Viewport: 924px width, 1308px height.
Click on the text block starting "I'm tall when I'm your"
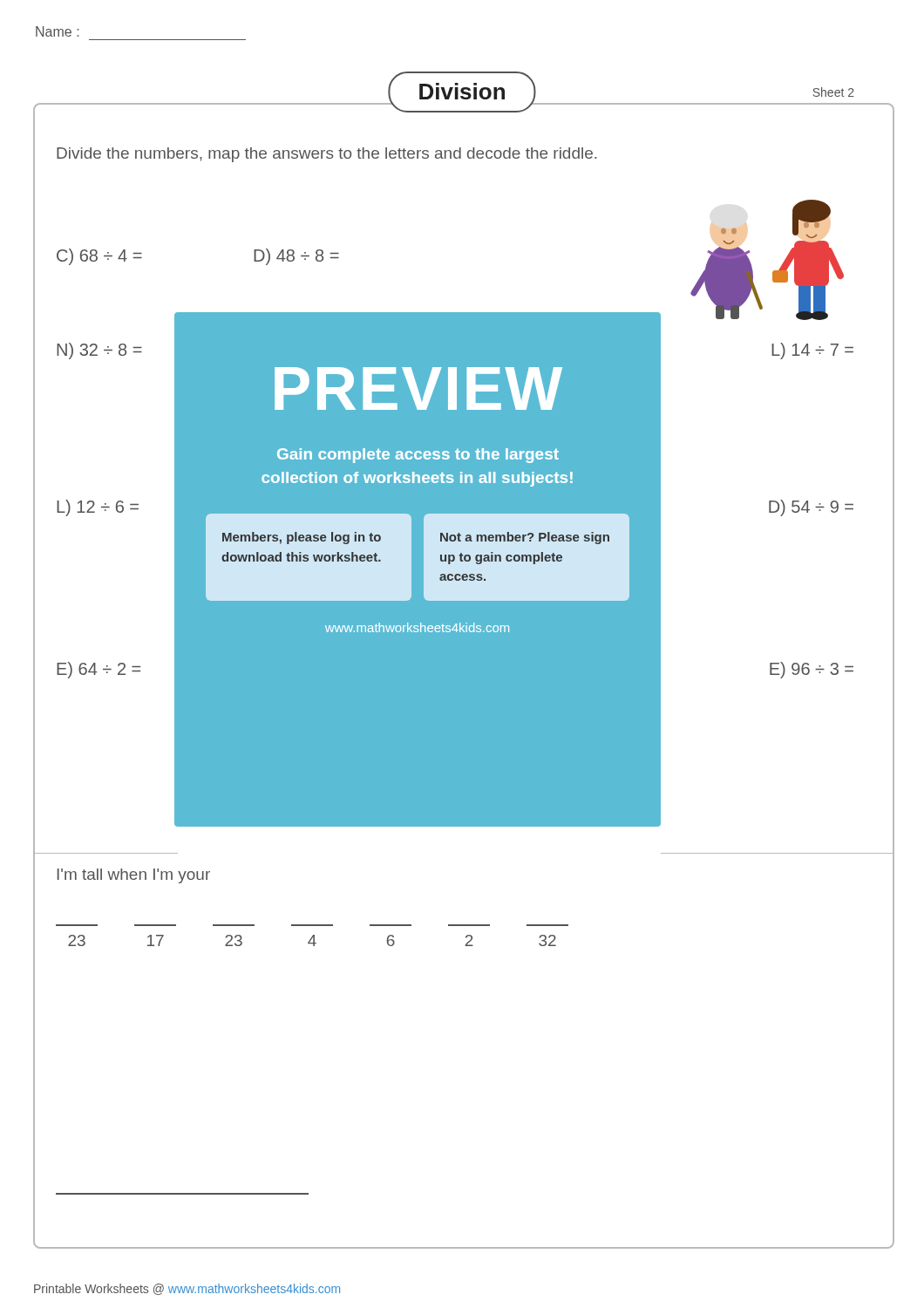pos(133,874)
